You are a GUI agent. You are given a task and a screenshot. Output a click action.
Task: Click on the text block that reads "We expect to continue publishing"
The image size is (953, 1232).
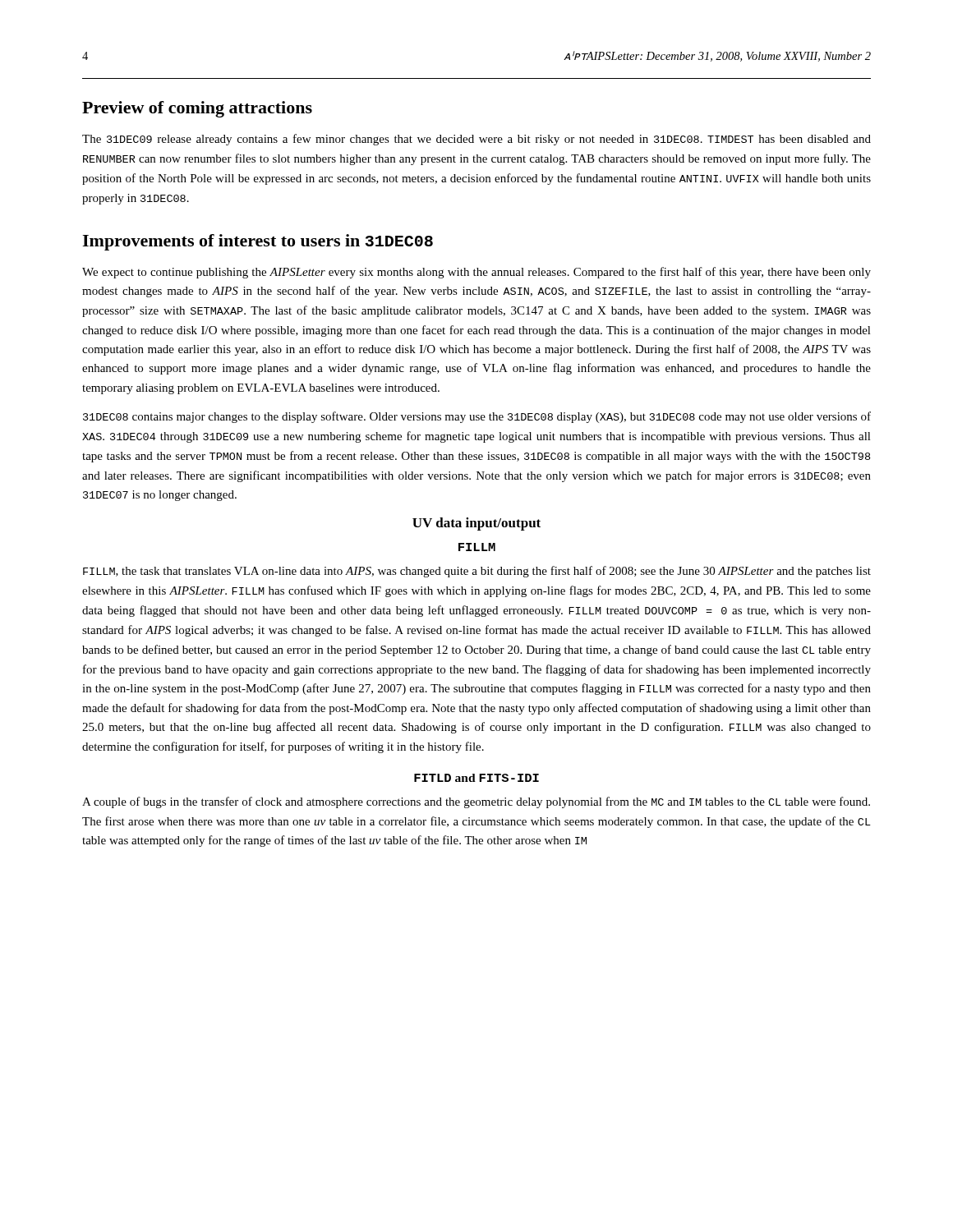(476, 273)
